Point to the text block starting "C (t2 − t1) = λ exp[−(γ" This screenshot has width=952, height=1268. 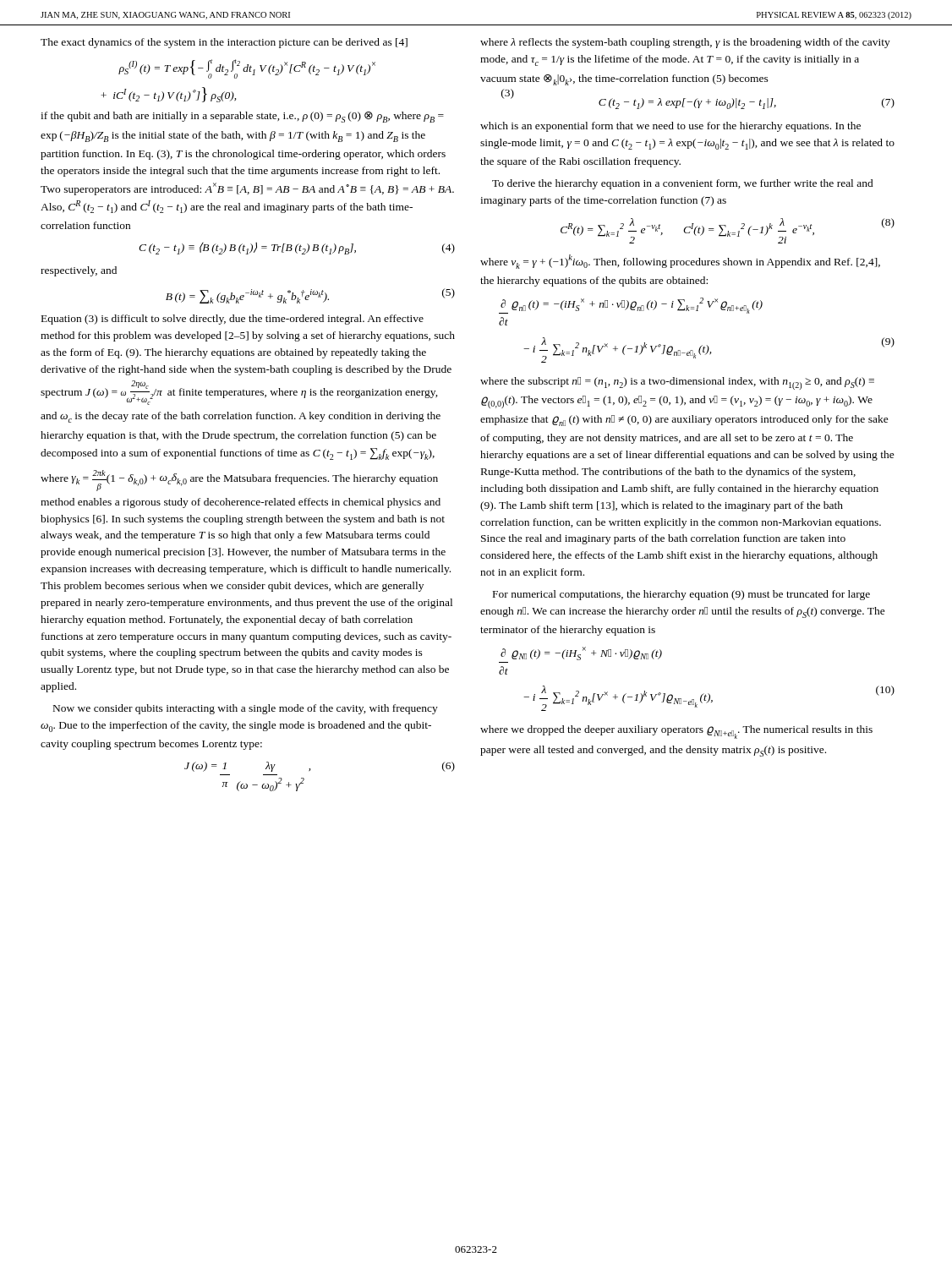(x=687, y=104)
